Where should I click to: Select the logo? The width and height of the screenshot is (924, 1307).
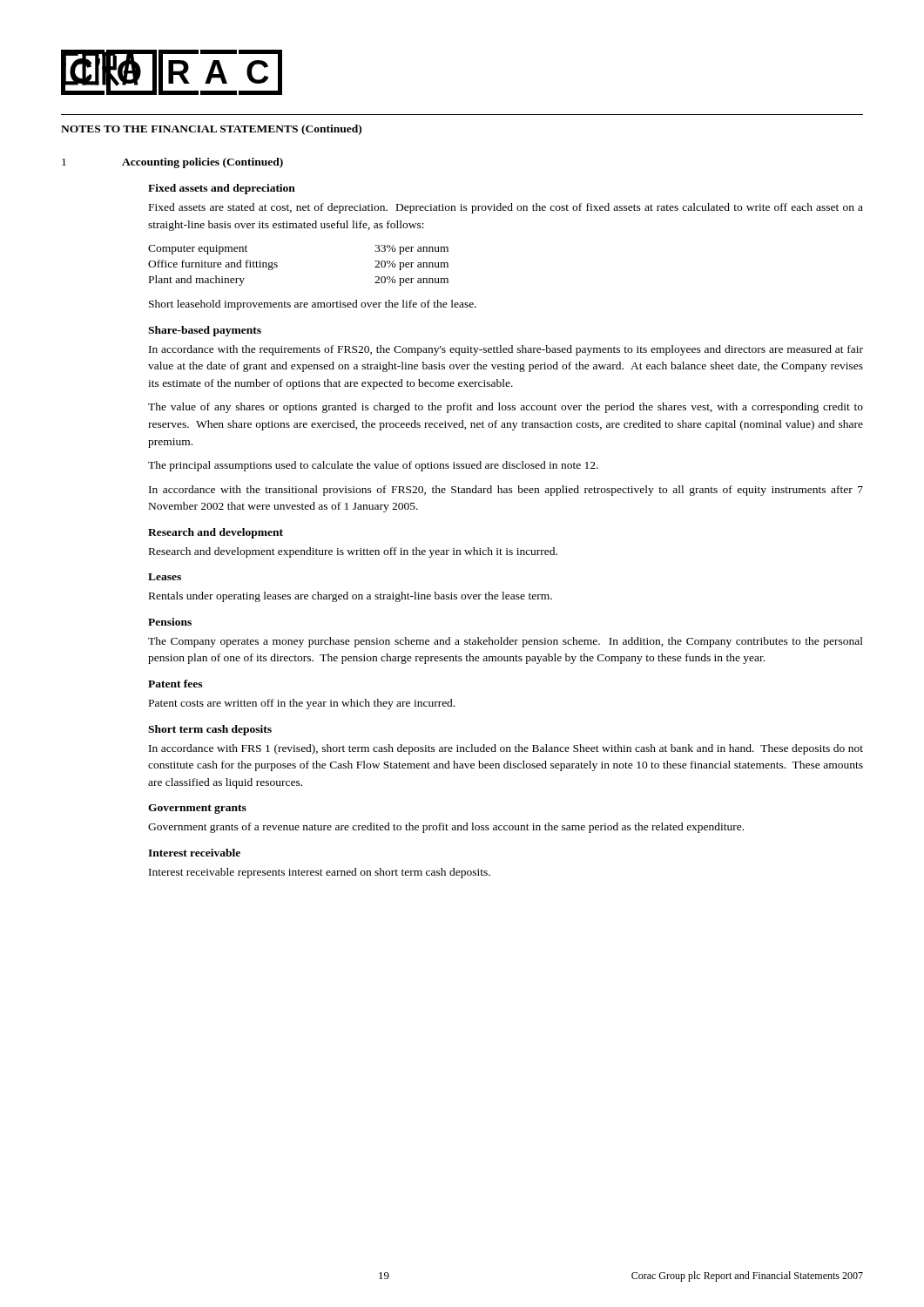pos(462,71)
